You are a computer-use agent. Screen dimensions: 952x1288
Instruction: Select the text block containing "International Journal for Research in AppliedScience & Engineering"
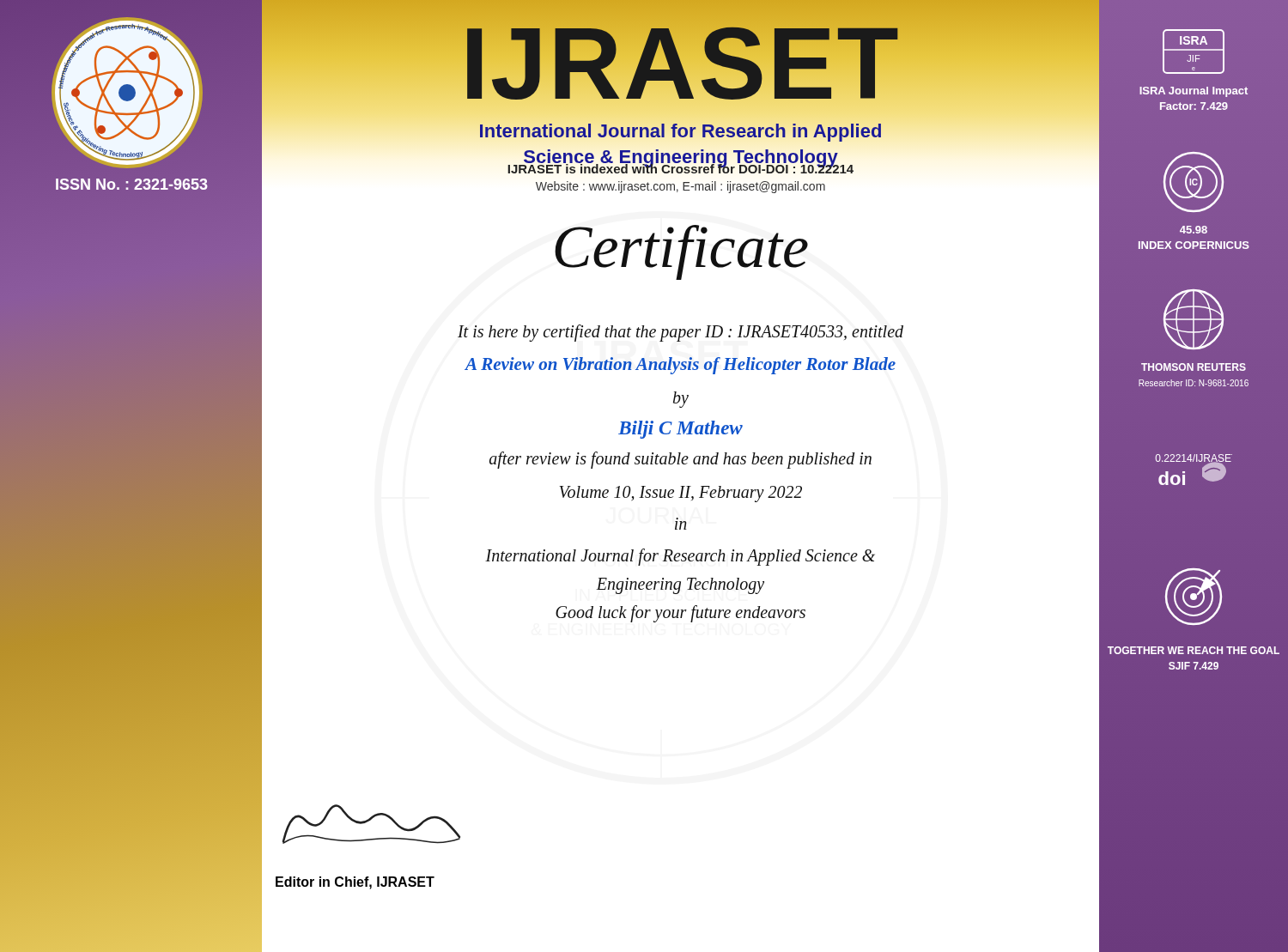(x=680, y=144)
